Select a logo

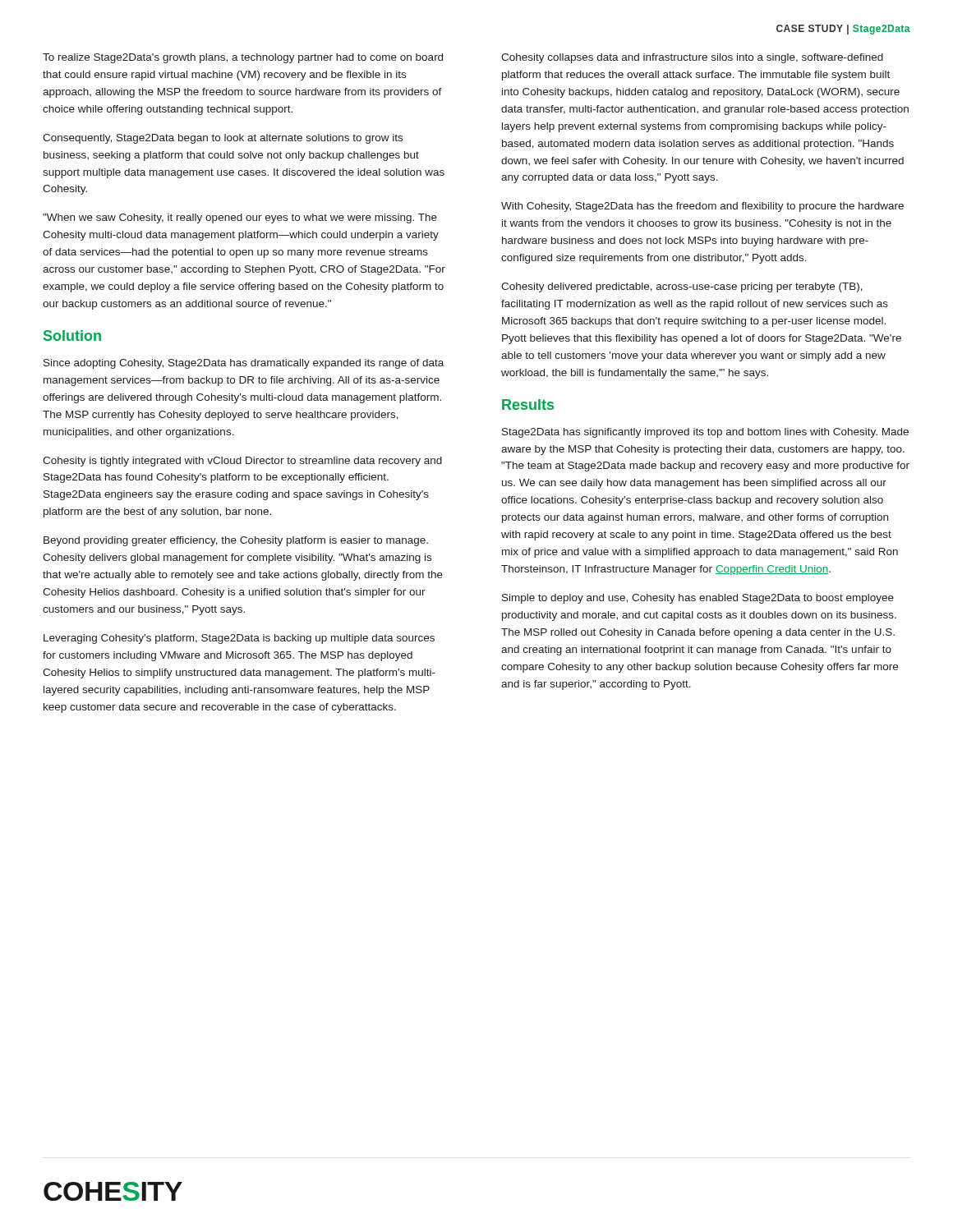pos(112,1191)
